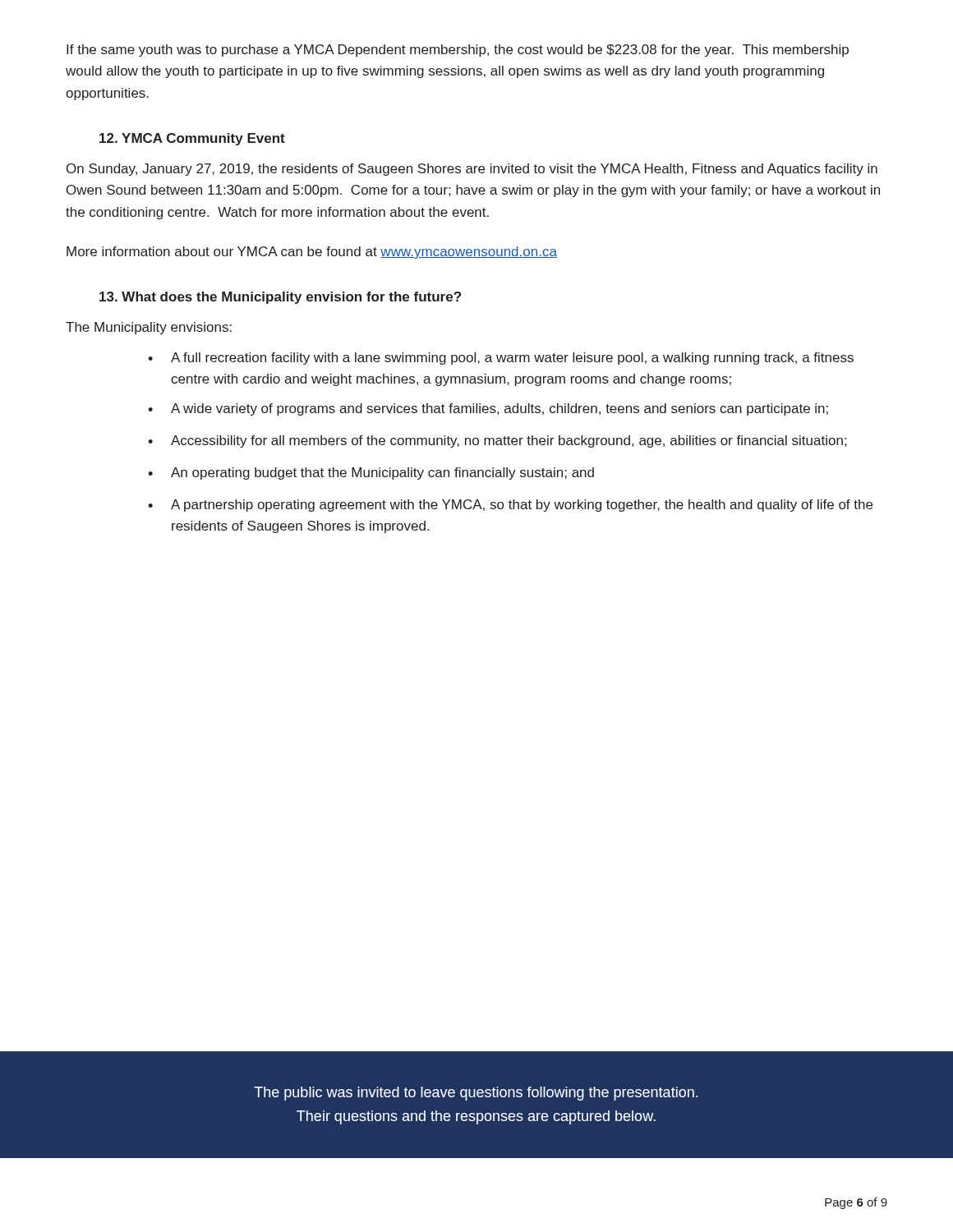Find the block on this page that starts "On Sunday, January 27, 2019, the residents"
The image size is (953, 1232).
tap(473, 190)
